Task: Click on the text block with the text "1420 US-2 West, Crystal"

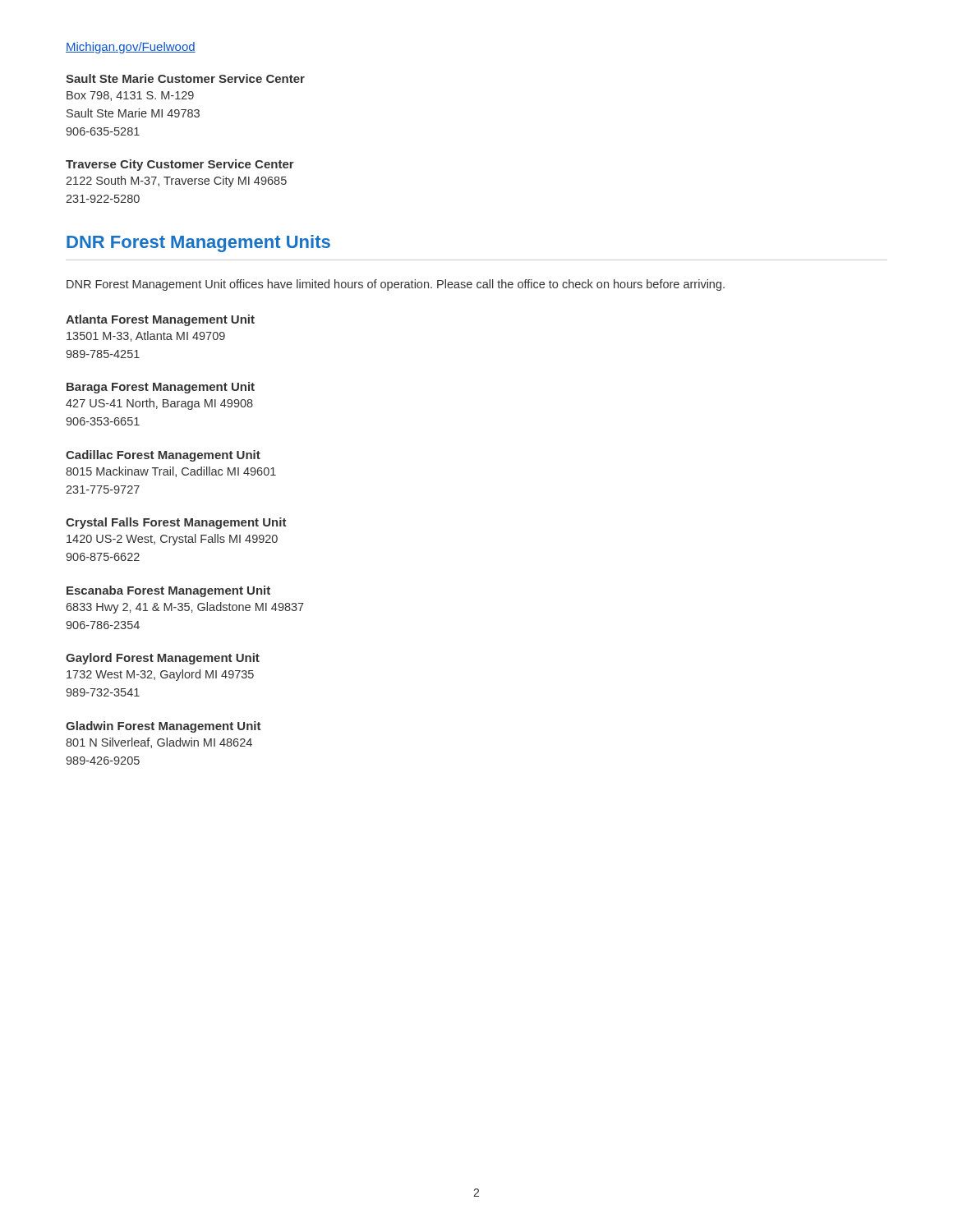Action: (x=172, y=540)
